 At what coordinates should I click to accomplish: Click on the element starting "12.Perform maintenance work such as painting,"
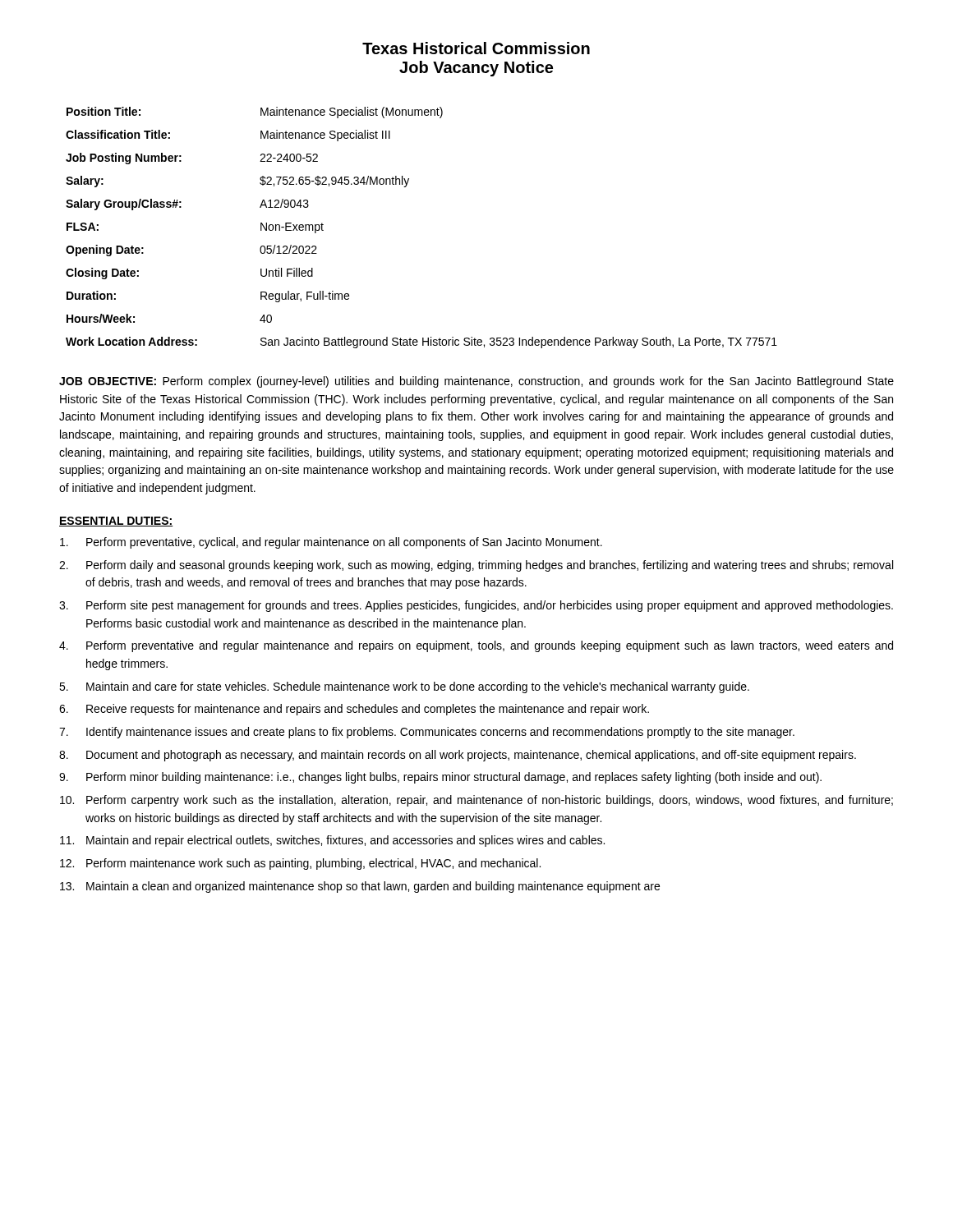point(476,864)
